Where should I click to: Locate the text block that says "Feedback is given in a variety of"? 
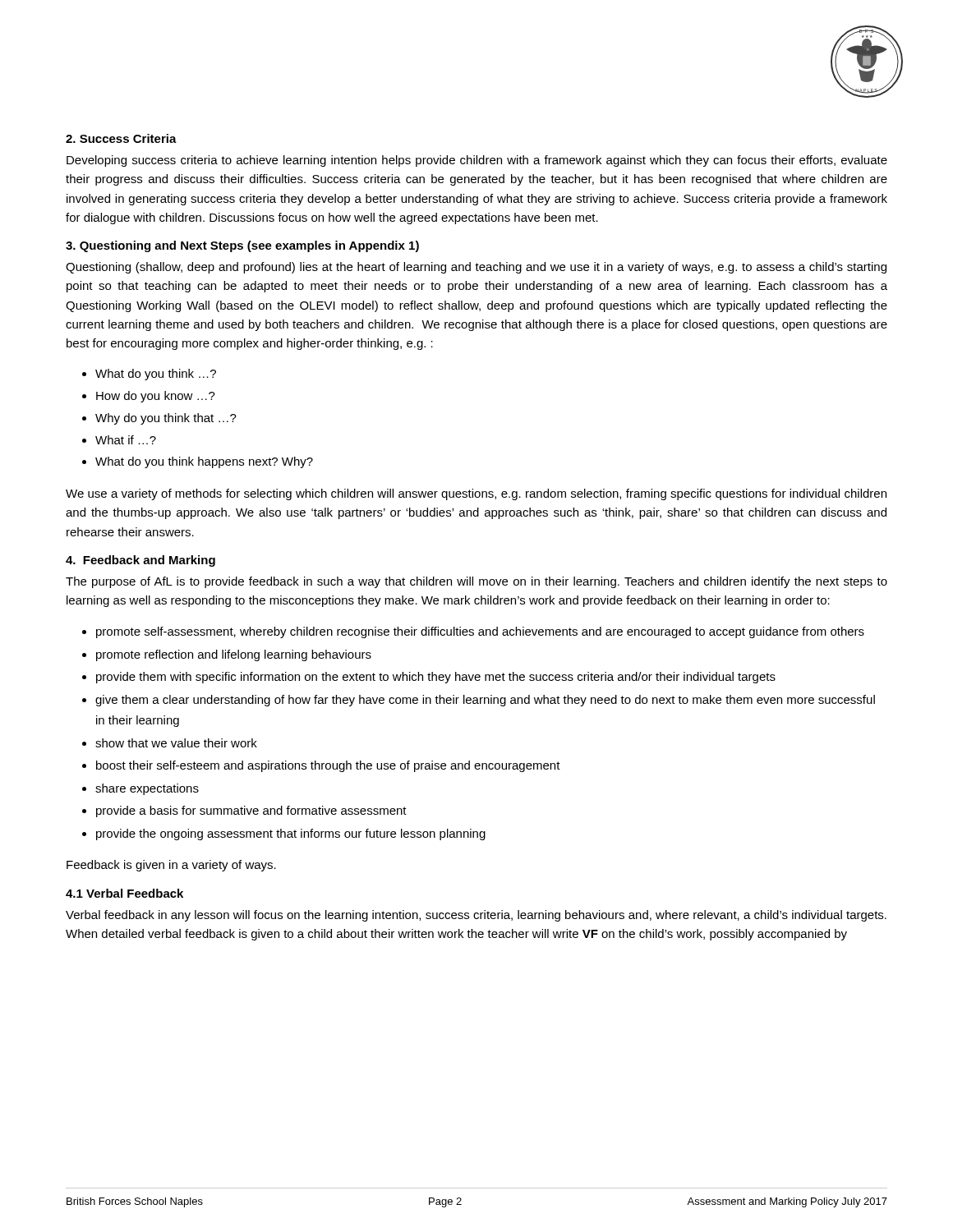click(x=171, y=865)
